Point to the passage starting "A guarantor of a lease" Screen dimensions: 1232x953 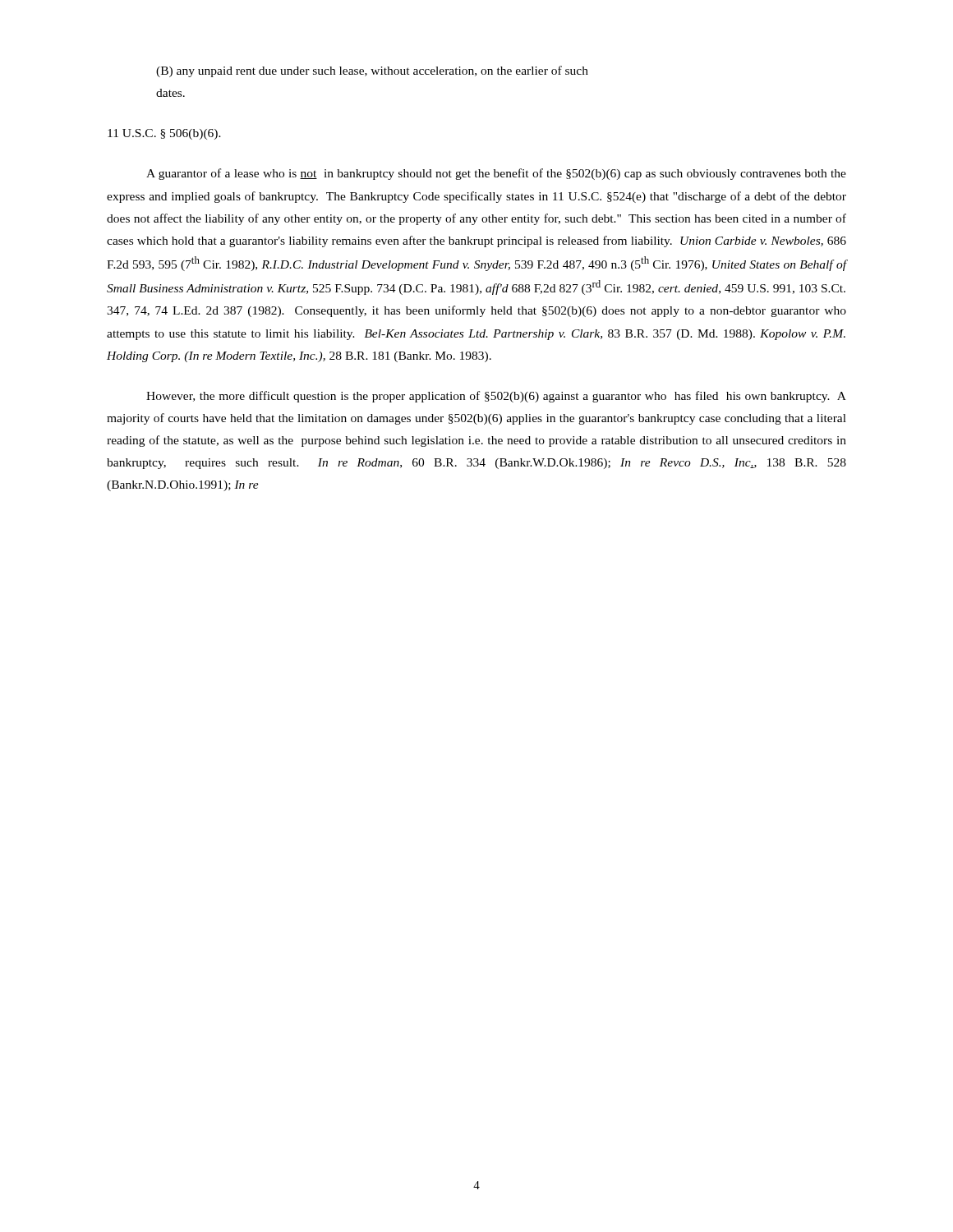[x=476, y=264]
